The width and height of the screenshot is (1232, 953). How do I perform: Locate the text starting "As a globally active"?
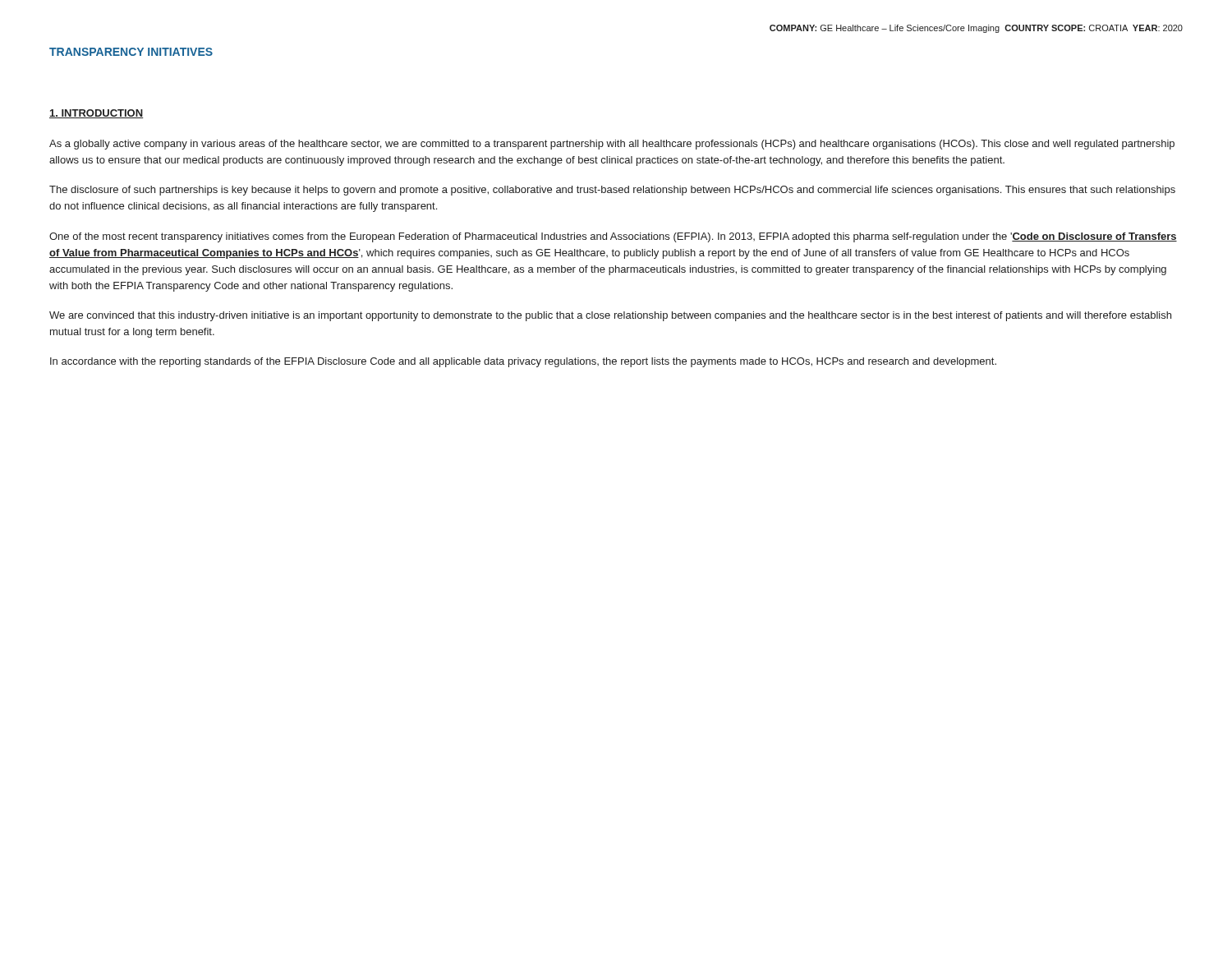(x=612, y=152)
